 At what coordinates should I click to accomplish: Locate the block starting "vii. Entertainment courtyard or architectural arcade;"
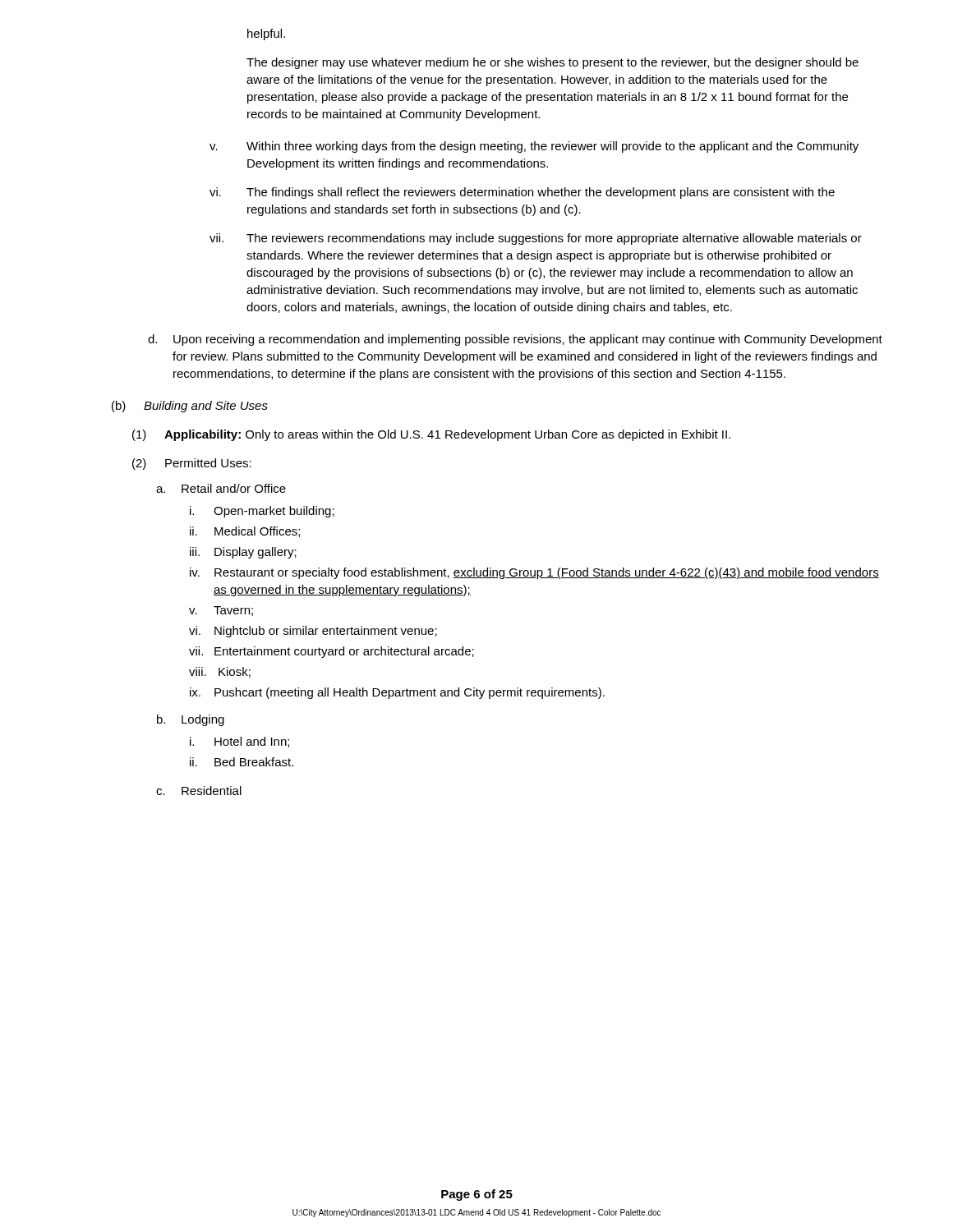coord(332,651)
